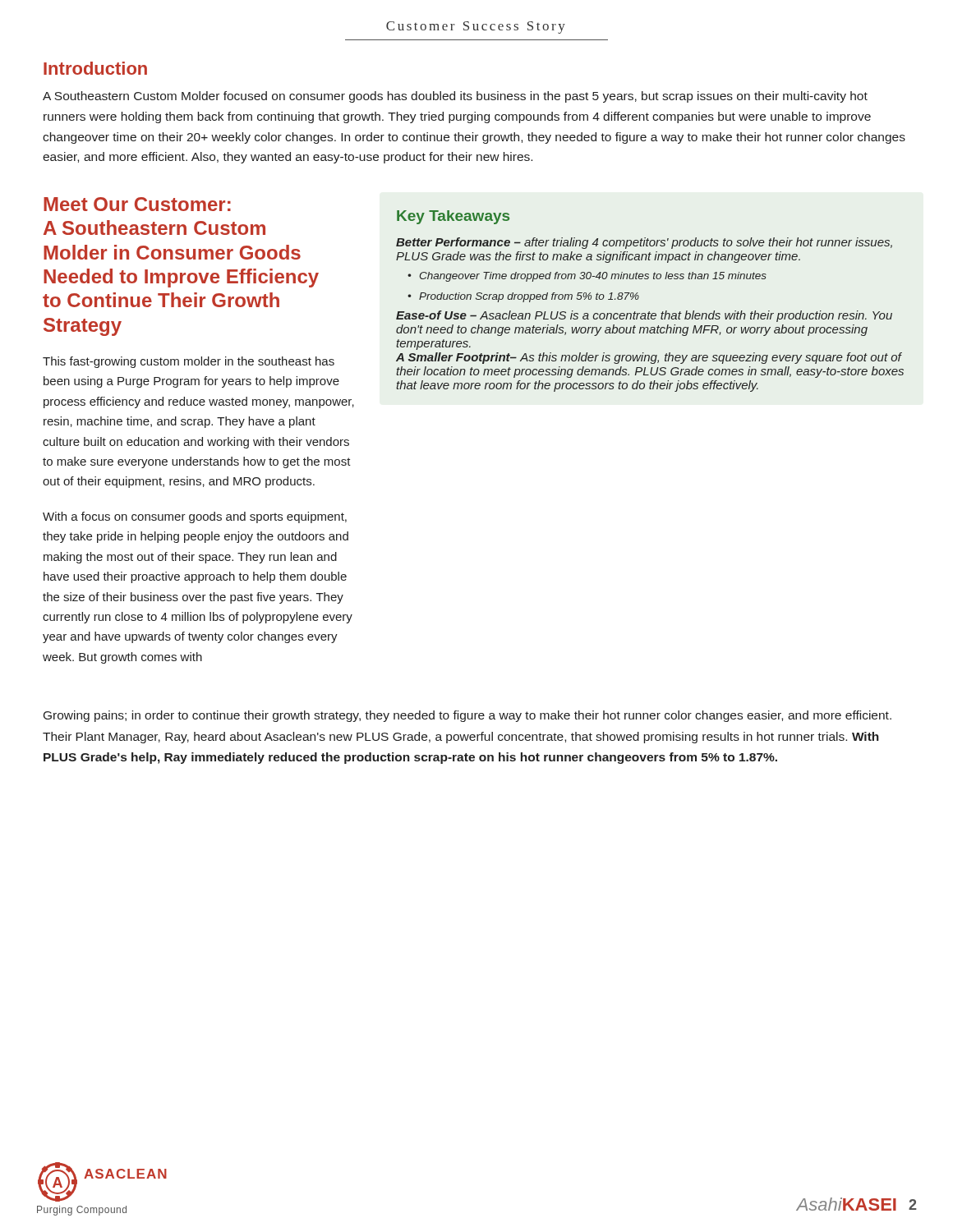The image size is (953, 1232).
Task: Find the list item that reads "A Smaller Footprint–"
Action: (x=651, y=371)
